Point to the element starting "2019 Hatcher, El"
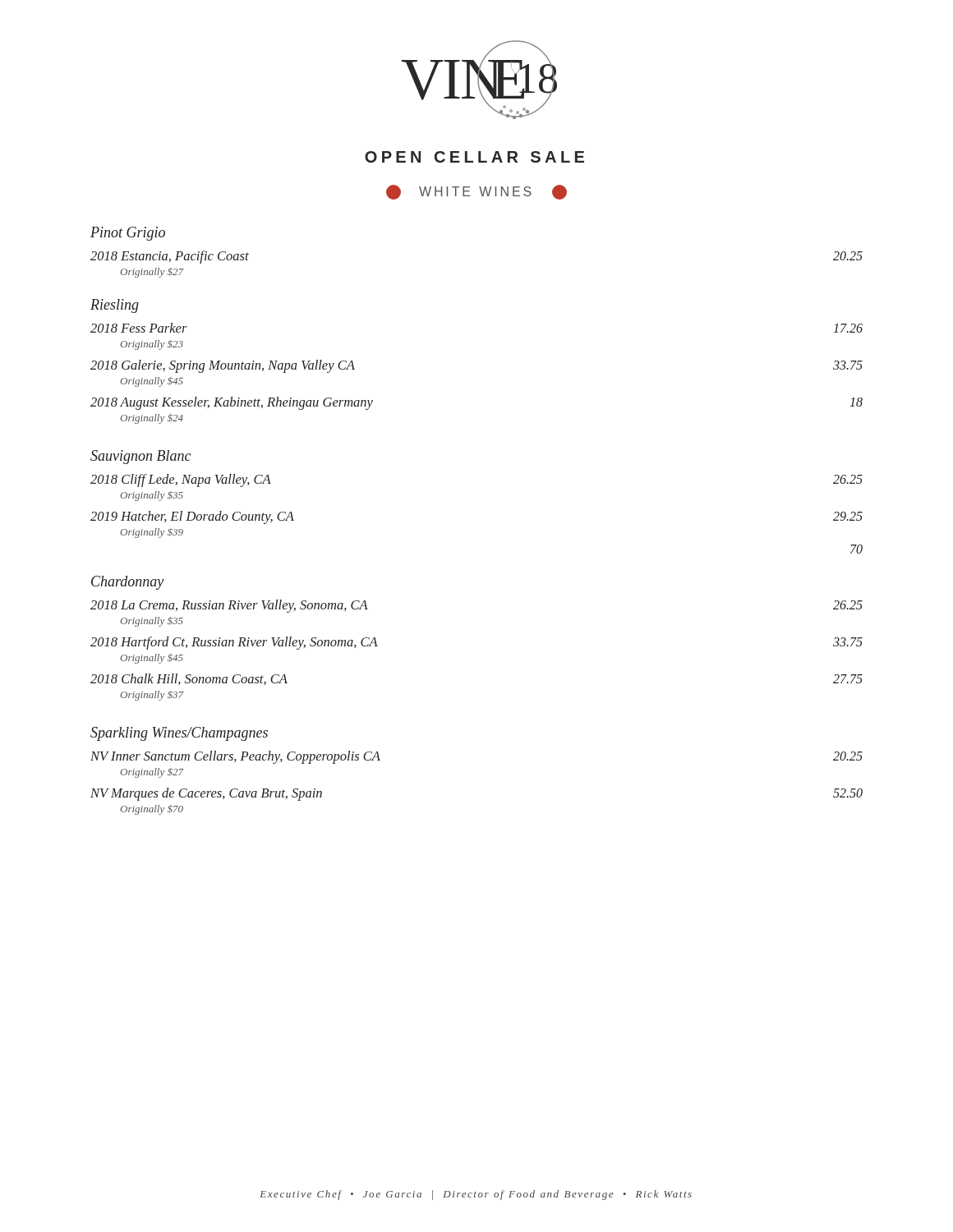This screenshot has width=953, height=1232. click(194, 517)
